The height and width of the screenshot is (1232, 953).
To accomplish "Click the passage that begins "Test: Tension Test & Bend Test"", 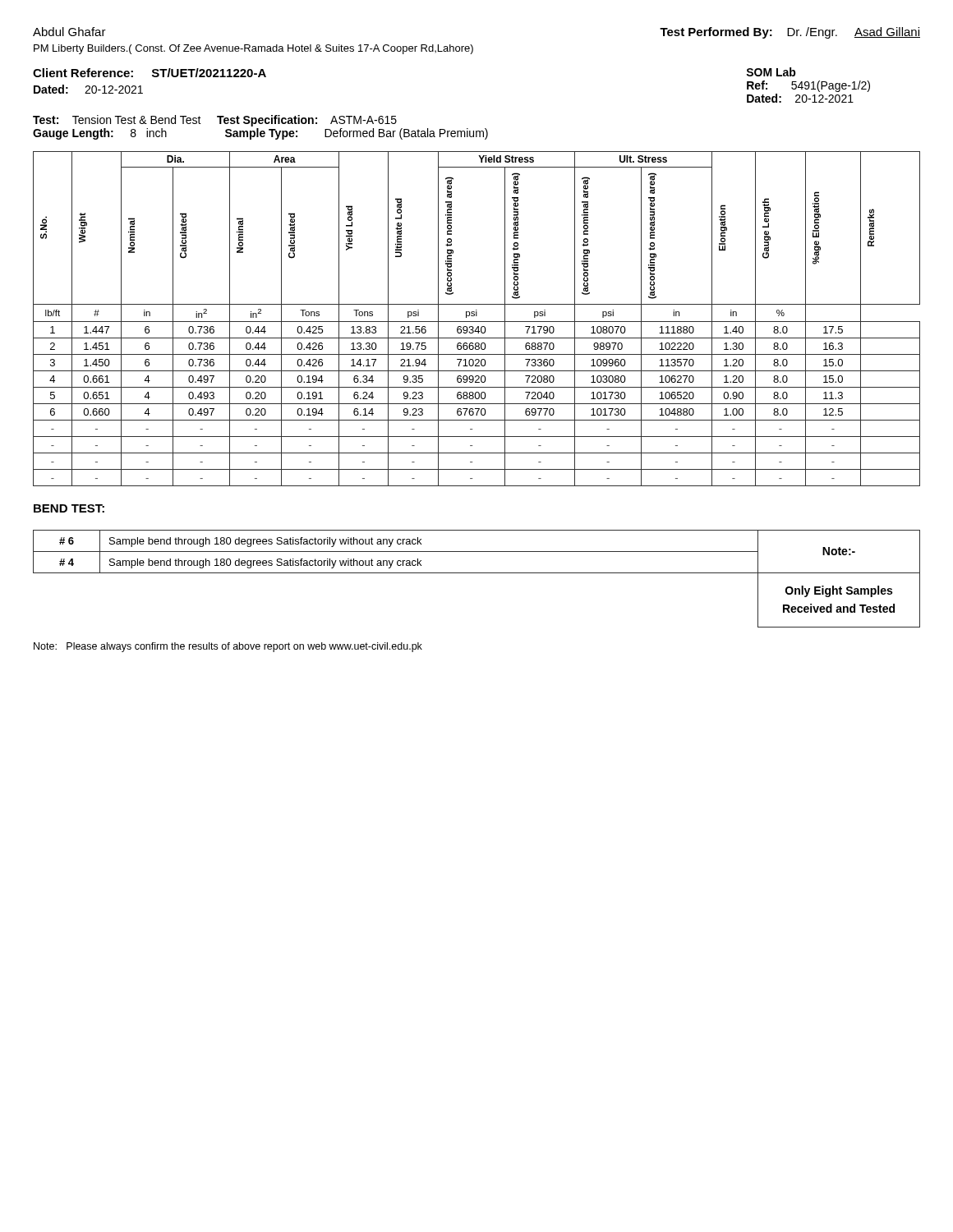I will 261,126.
